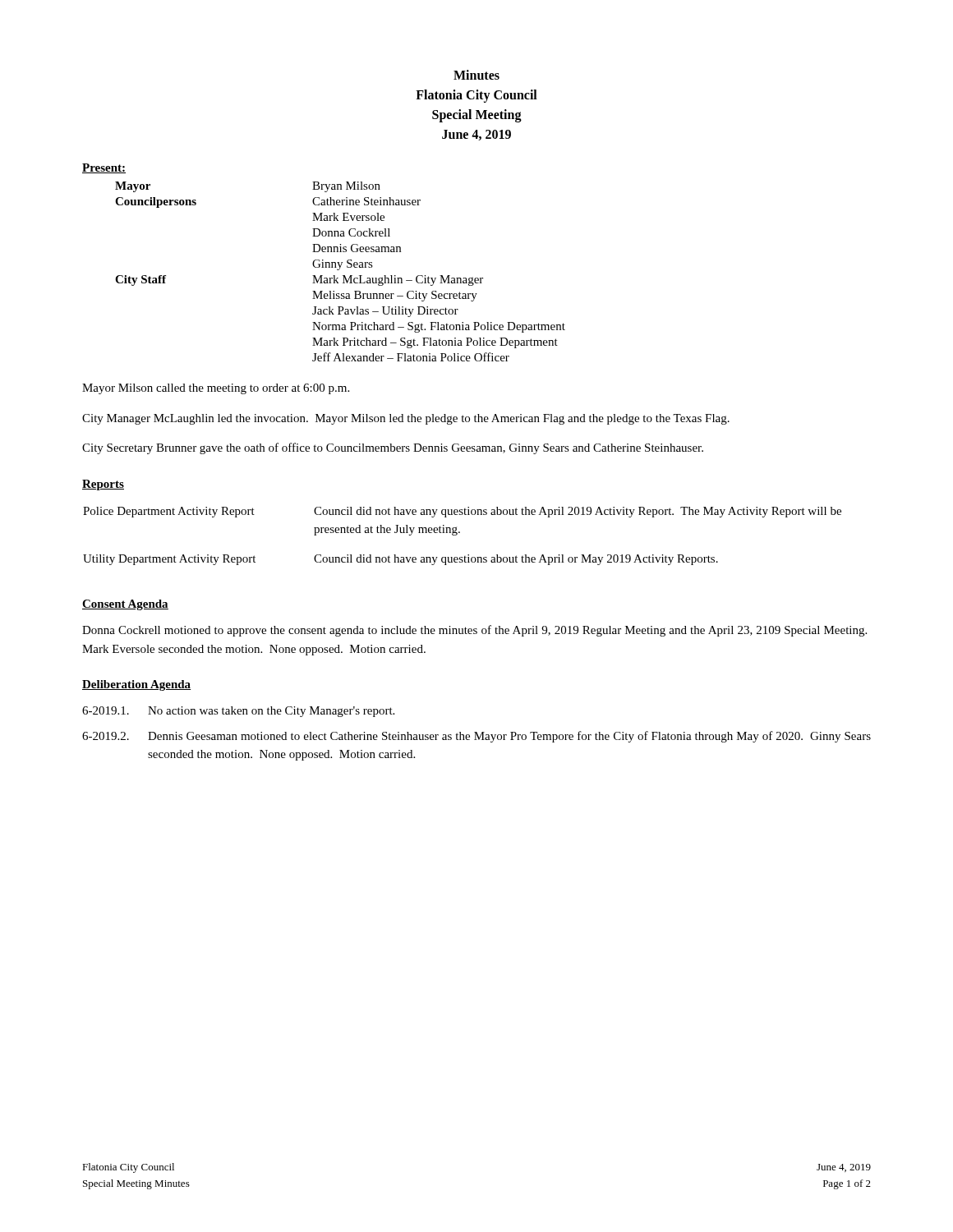
Task: Locate the passage starting "Minutes Flatonia City Council Special Meeting June 4,"
Action: tap(476, 105)
